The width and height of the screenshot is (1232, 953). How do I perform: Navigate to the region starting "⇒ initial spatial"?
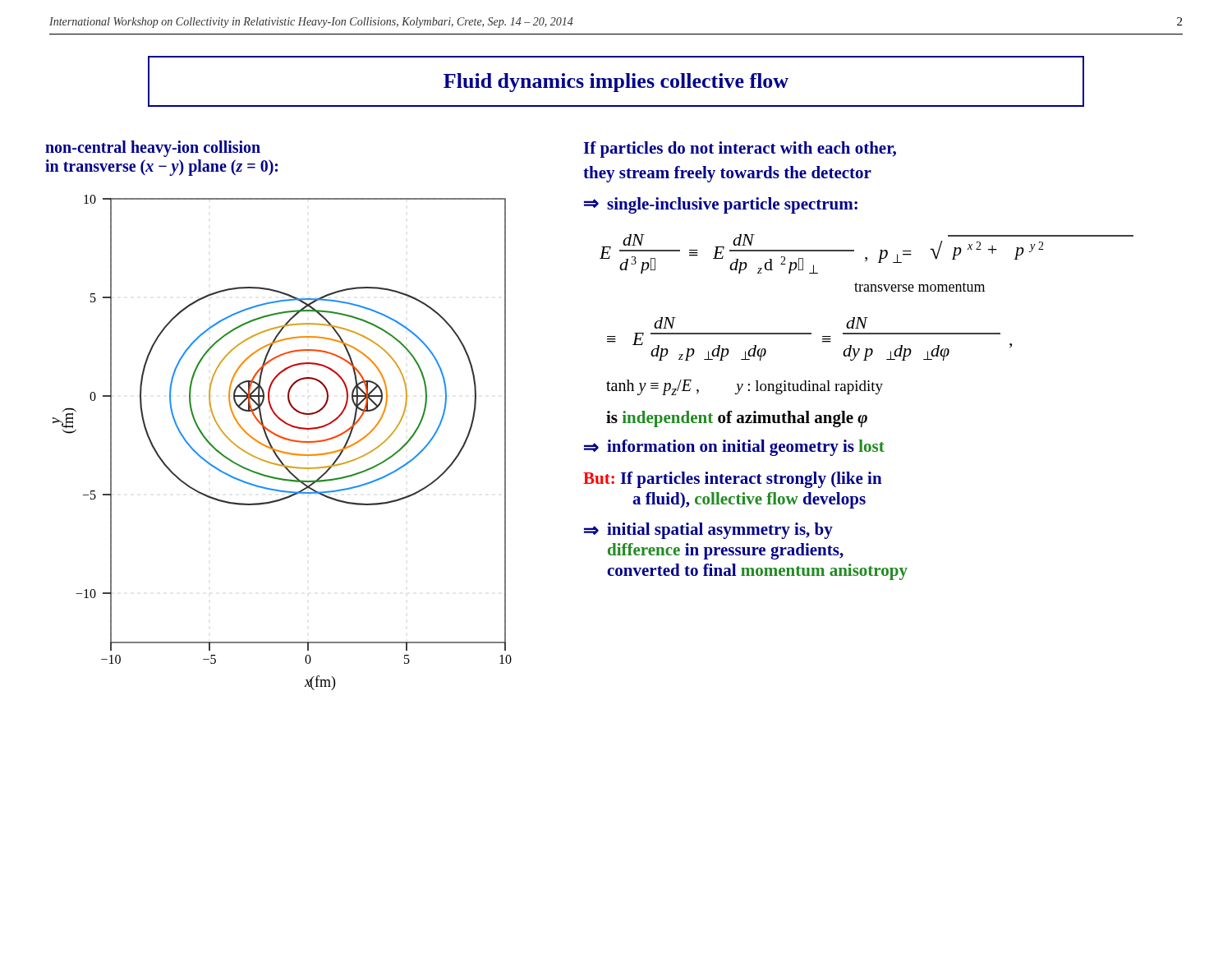click(745, 550)
